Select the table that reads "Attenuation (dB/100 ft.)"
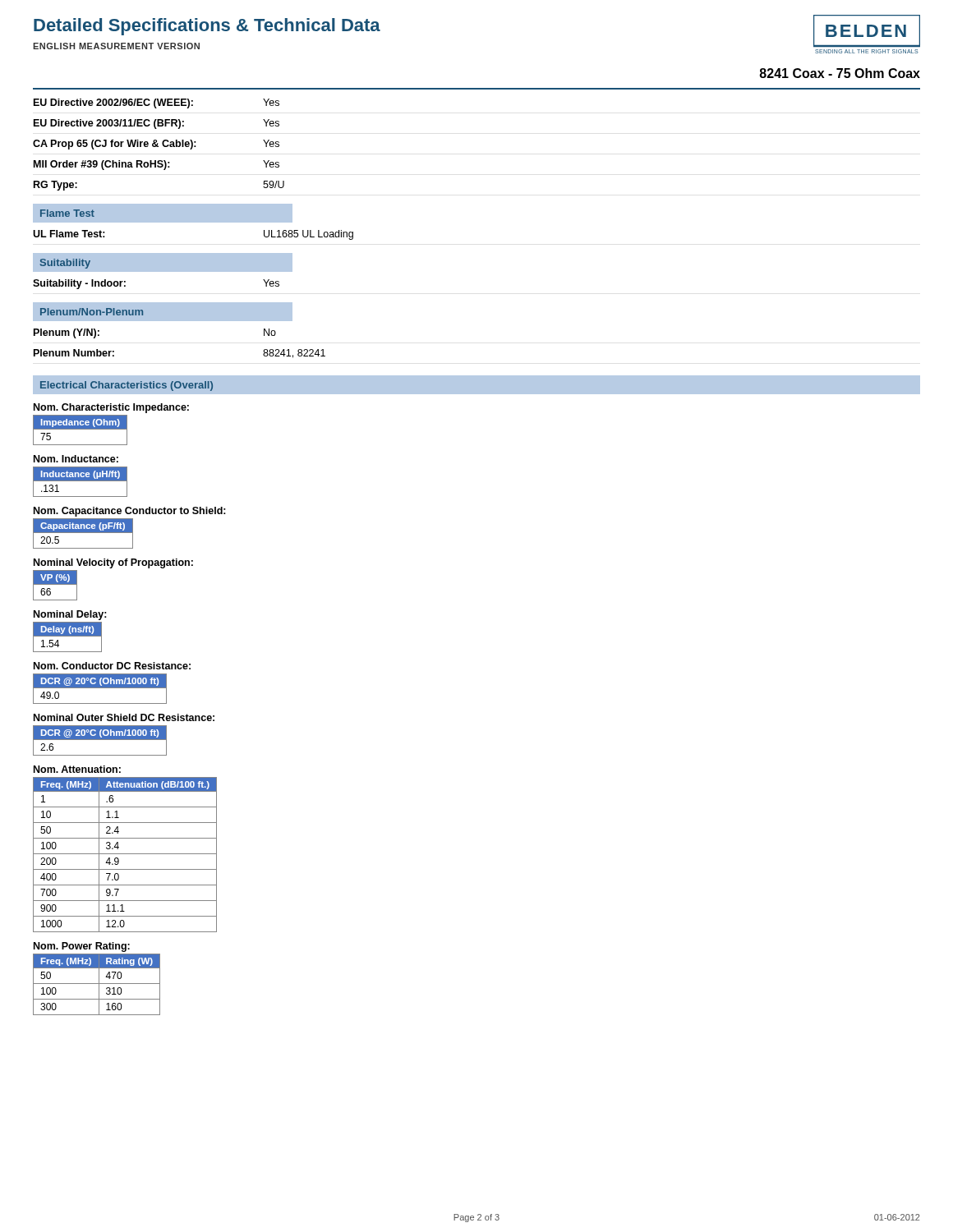The image size is (953, 1232). (x=476, y=855)
